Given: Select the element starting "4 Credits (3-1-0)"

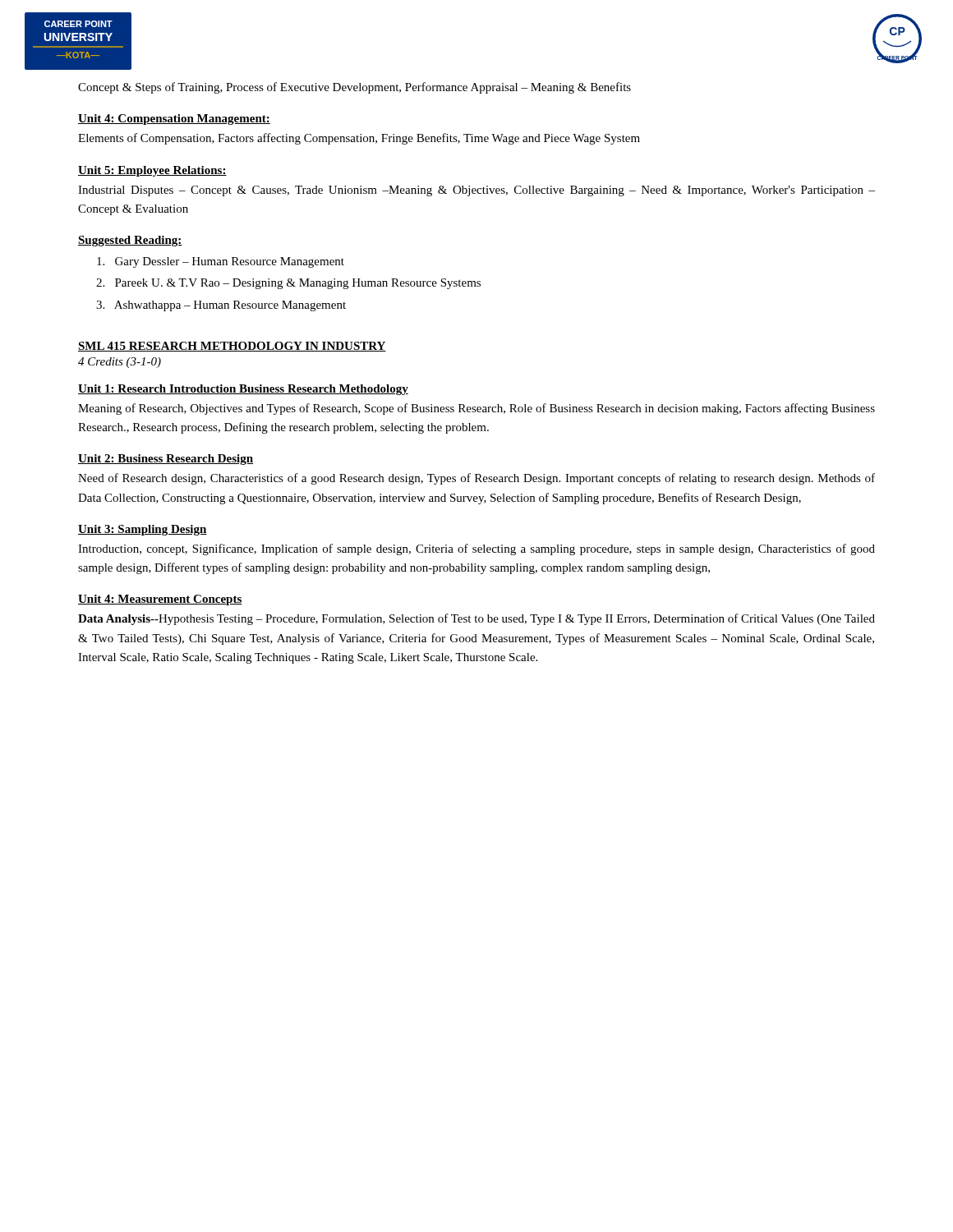Looking at the screenshot, I should point(120,361).
